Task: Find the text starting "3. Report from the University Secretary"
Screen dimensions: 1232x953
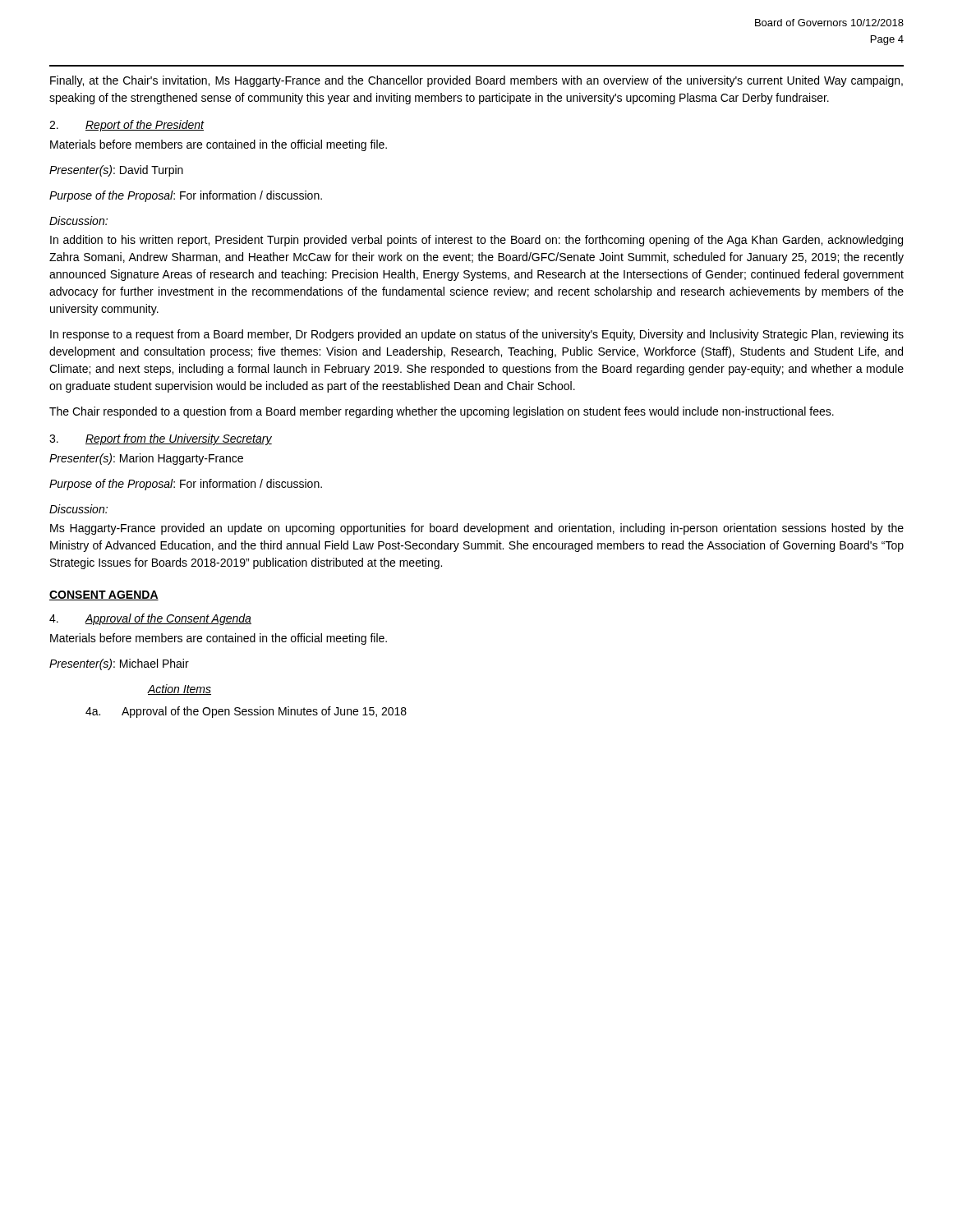Action: point(160,439)
